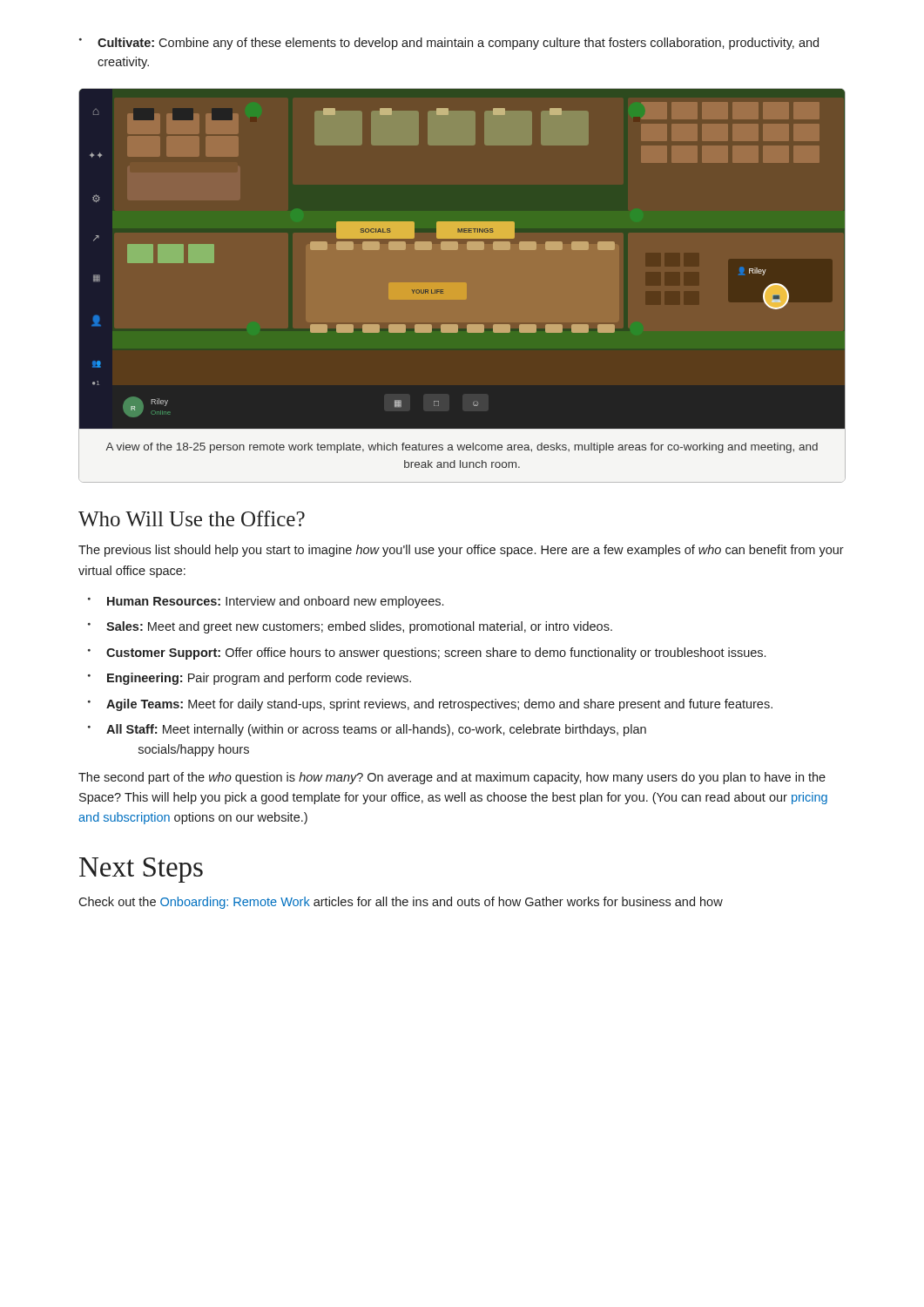The image size is (924, 1307).
Task: Locate the block of text that opens with "The previous list should help you start"
Action: [x=461, y=560]
